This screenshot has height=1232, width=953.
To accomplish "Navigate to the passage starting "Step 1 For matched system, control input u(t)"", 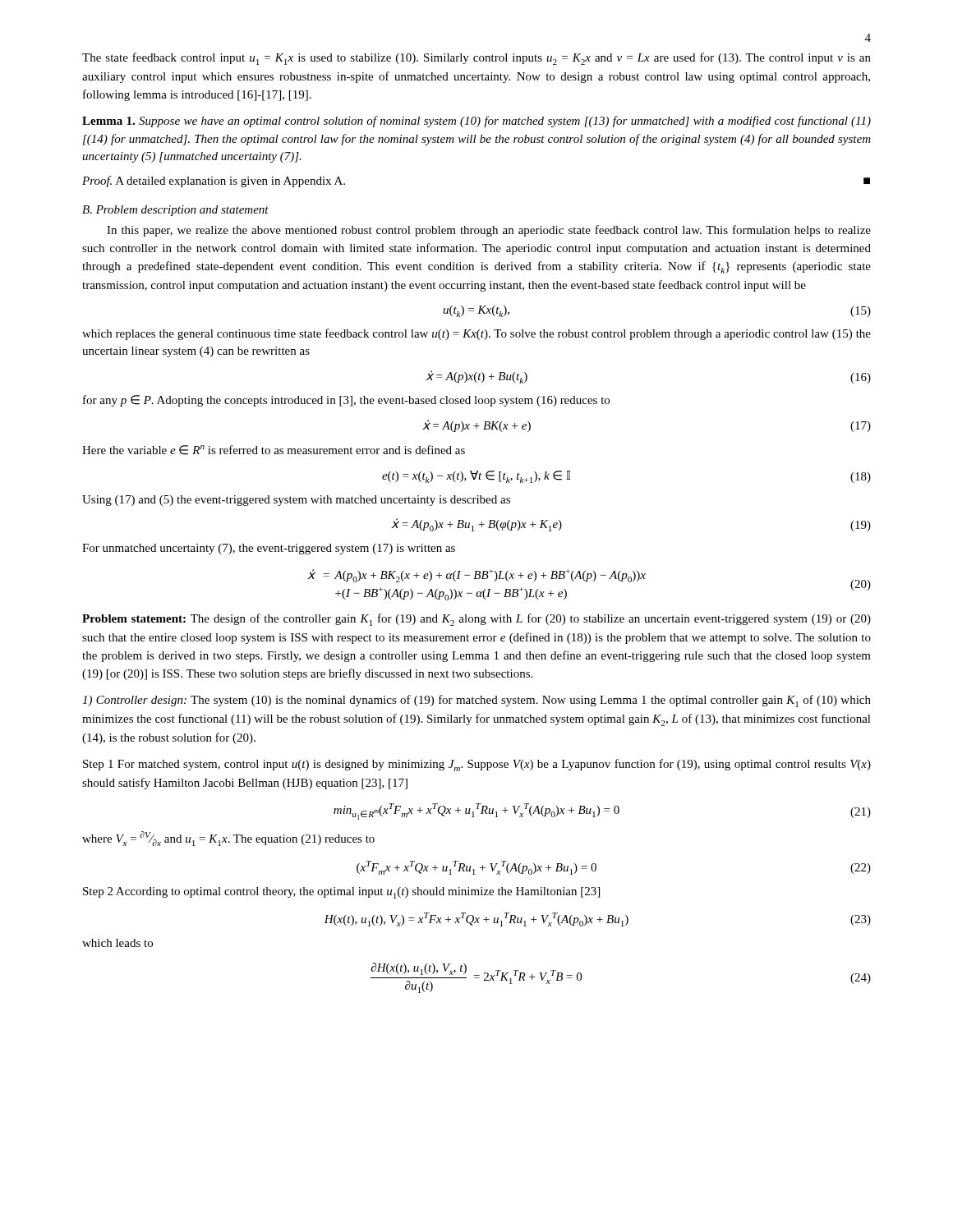I will coord(476,774).
